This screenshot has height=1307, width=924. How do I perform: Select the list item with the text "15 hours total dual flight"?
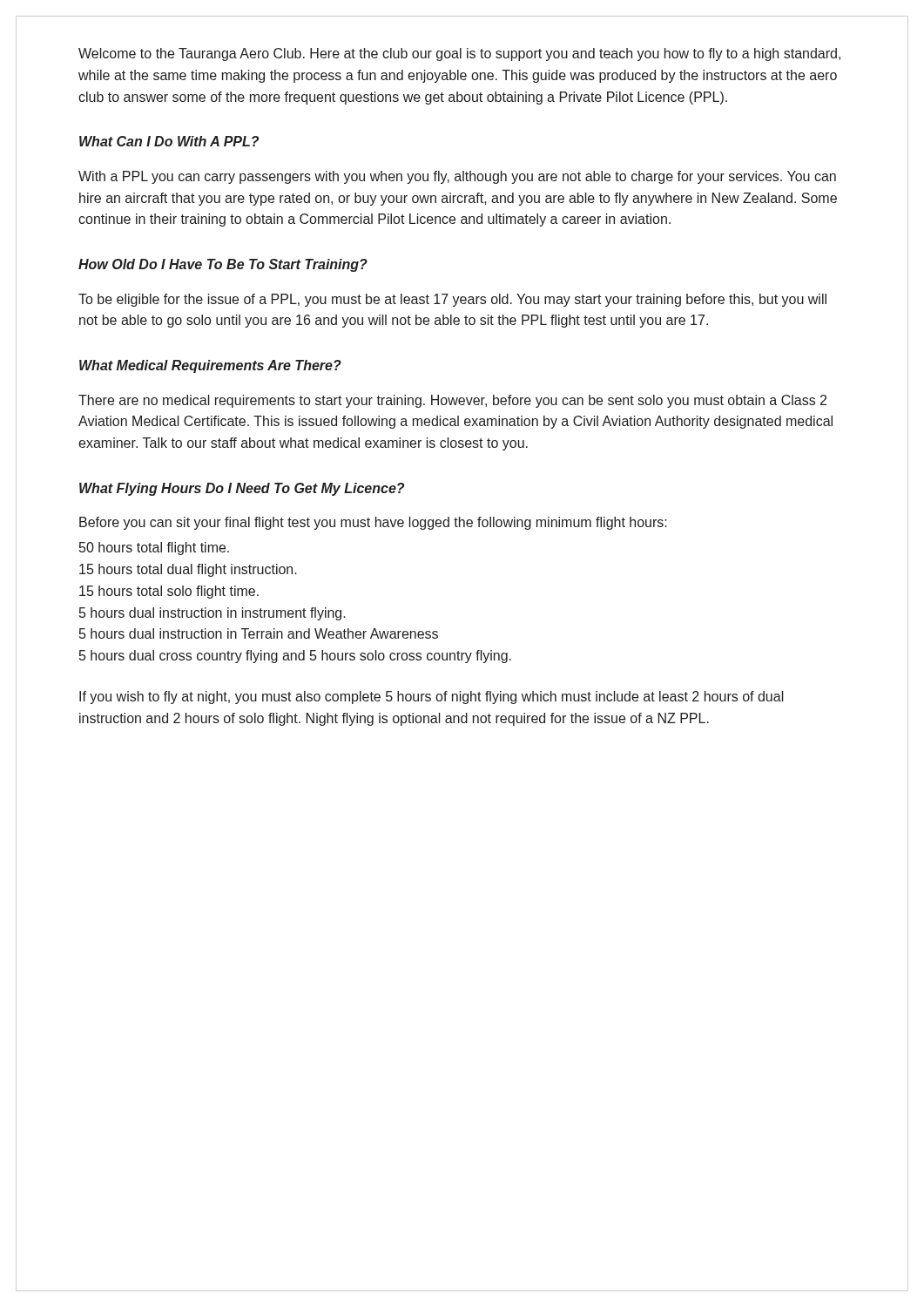coord(188,569)
